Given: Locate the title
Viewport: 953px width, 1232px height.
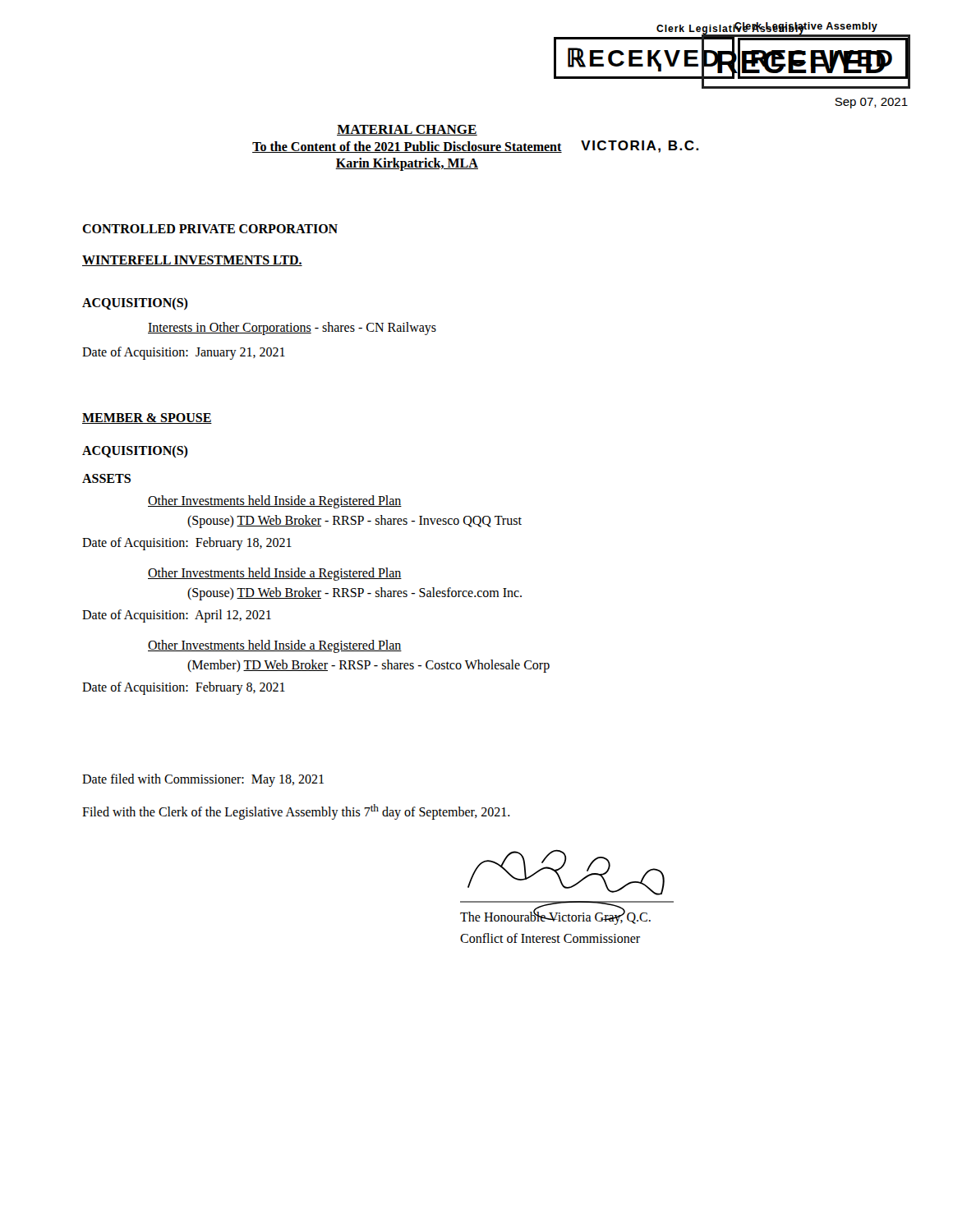Looking at the screenshot, I should pos(476,146).
